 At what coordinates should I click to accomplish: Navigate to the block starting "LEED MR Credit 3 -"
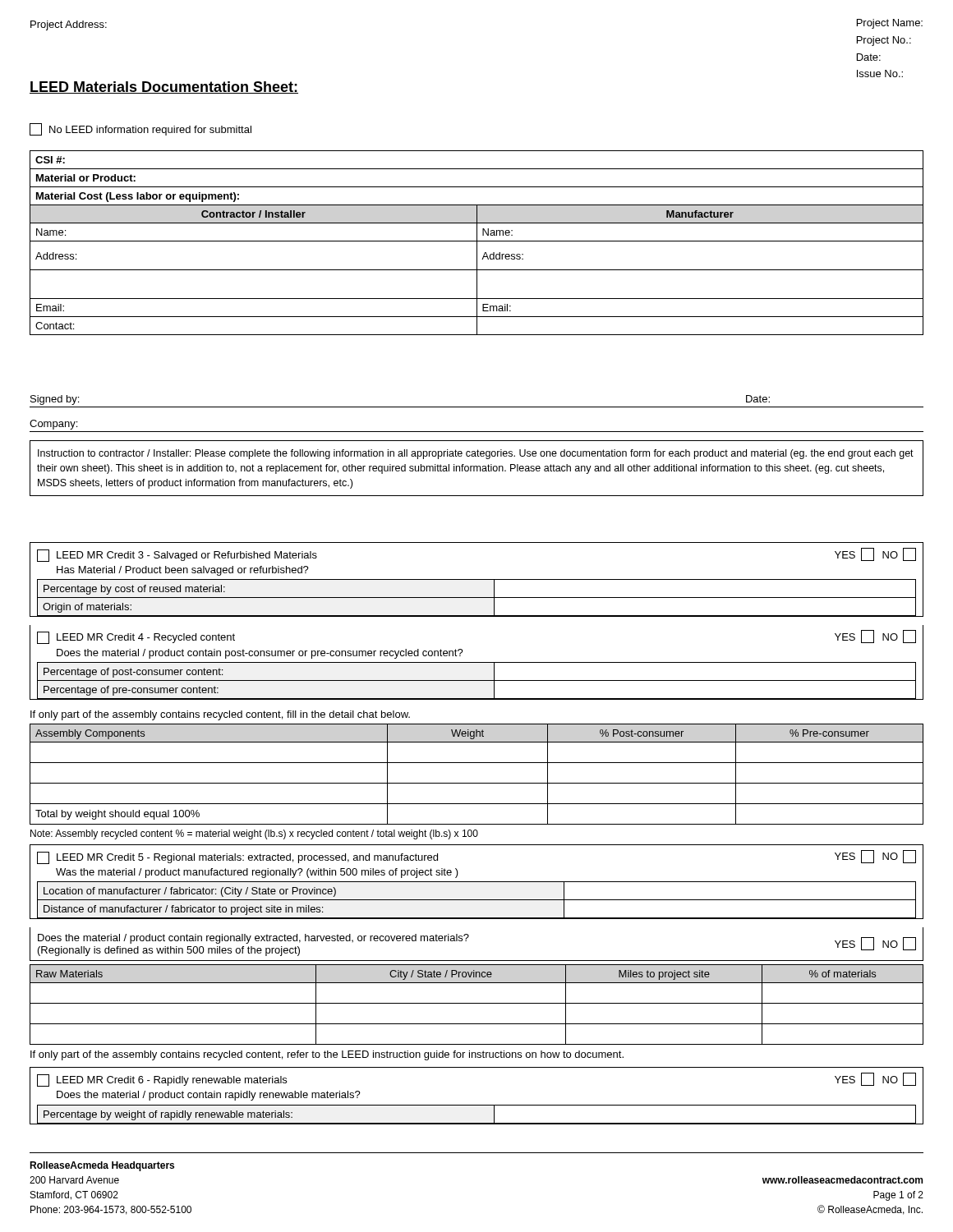pos(476,582)
